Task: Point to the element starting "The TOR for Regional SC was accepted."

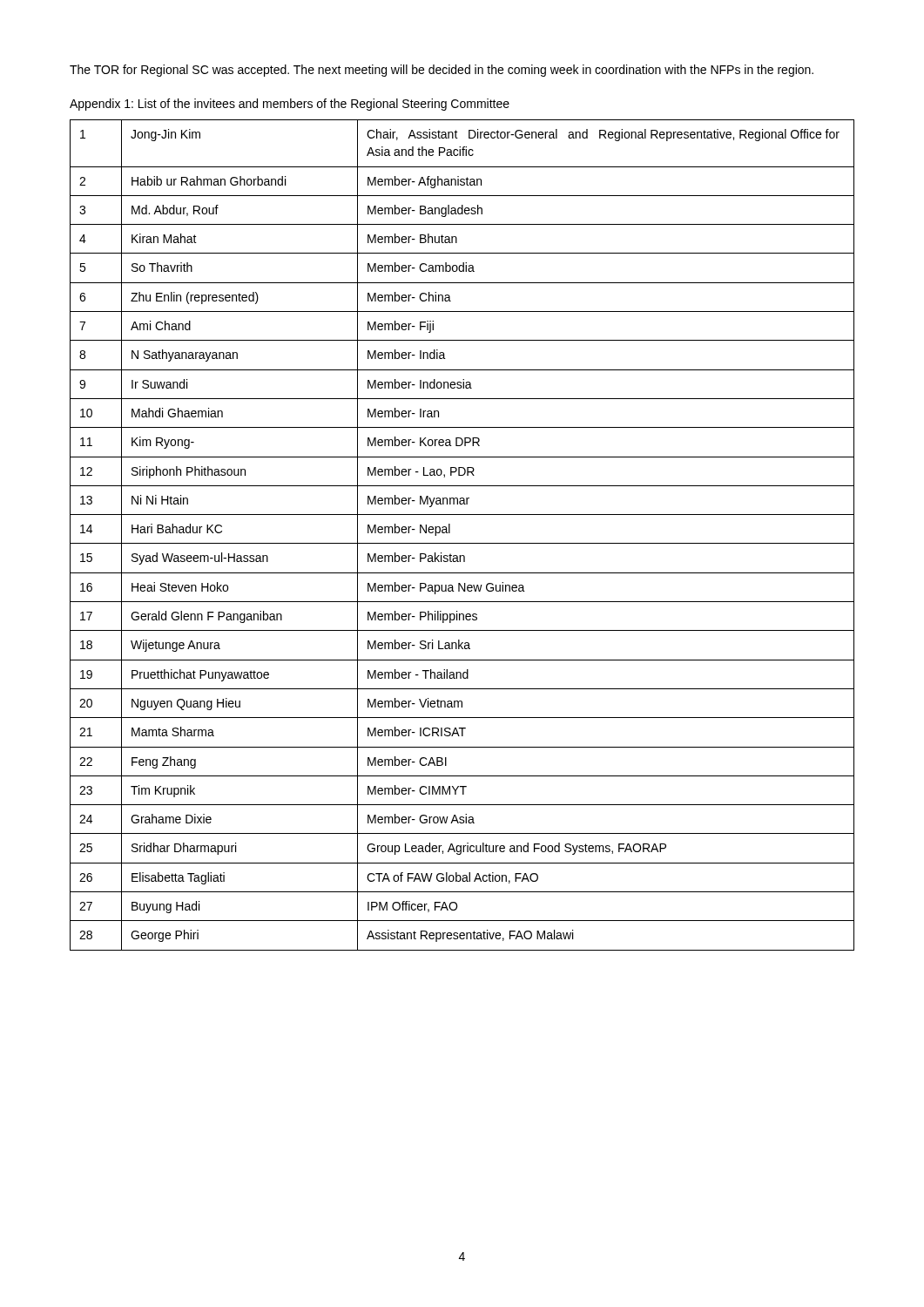Action: [x=442, y=70]
